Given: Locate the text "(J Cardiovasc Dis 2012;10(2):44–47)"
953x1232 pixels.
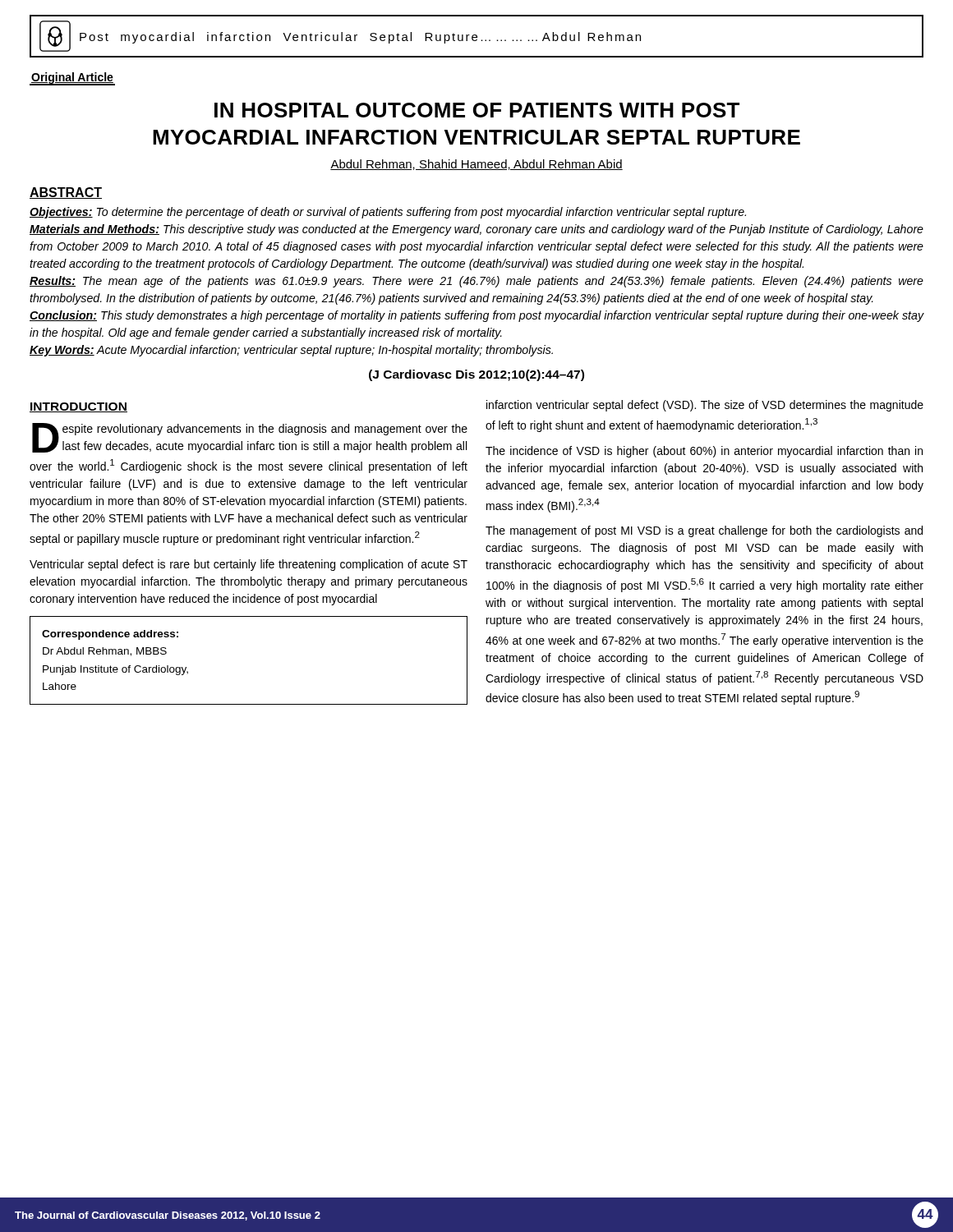Looking at the screenshot, I should 476,374.
